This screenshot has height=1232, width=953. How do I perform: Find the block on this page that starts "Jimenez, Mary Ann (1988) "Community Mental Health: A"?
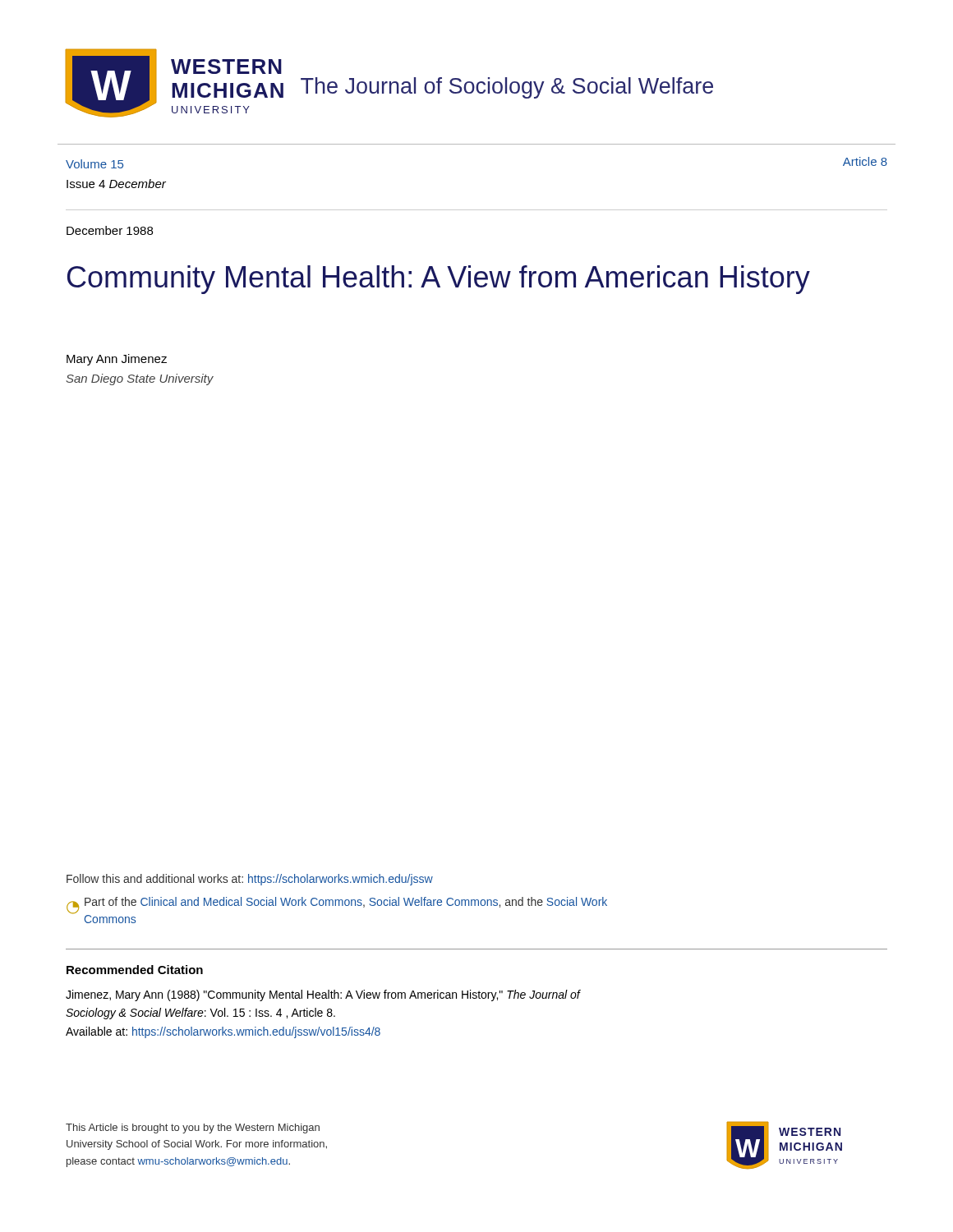point(323,1013)
